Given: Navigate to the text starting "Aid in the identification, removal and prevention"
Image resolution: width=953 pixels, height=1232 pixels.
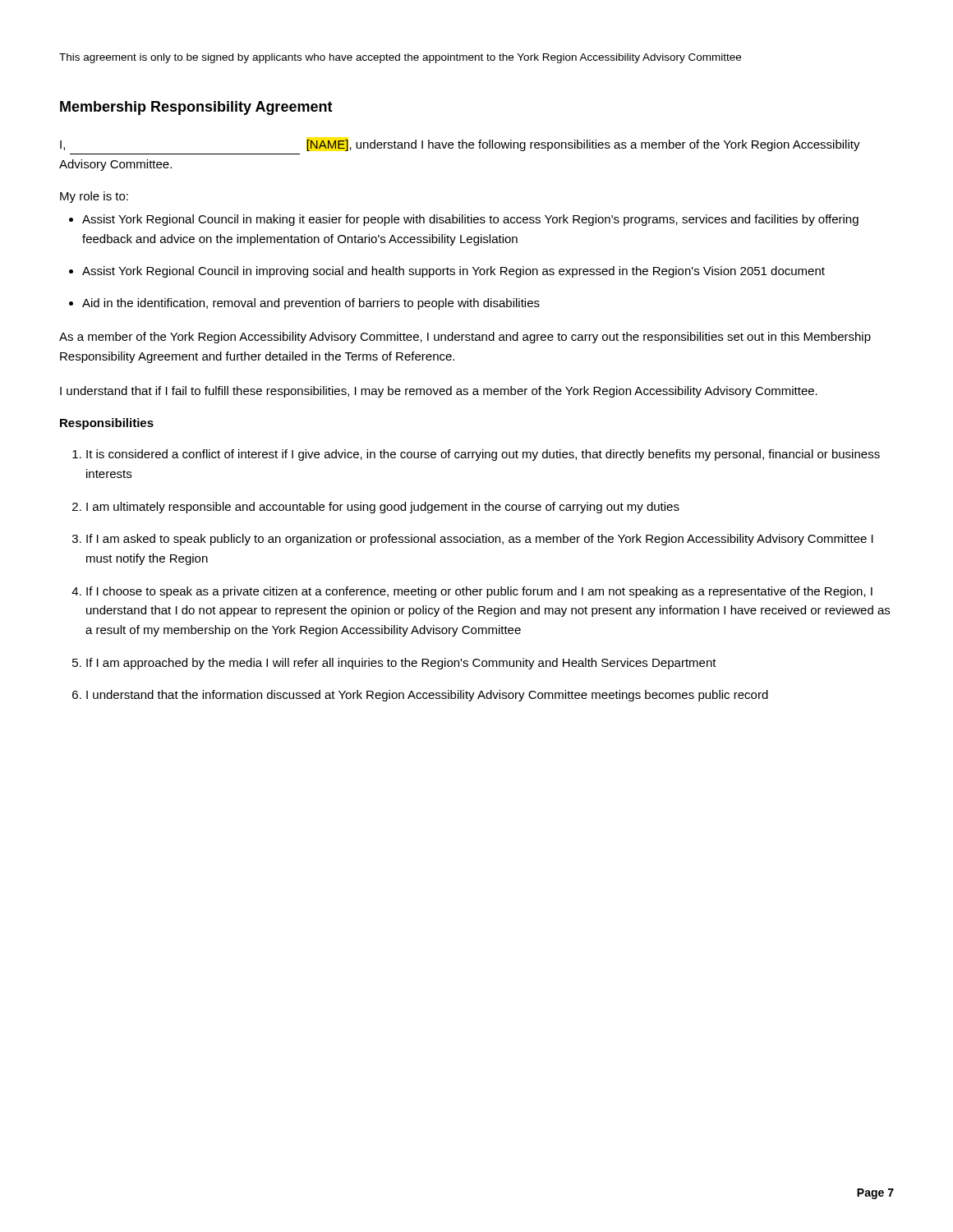Looking at the screenshot, I should tap(311, 303).
